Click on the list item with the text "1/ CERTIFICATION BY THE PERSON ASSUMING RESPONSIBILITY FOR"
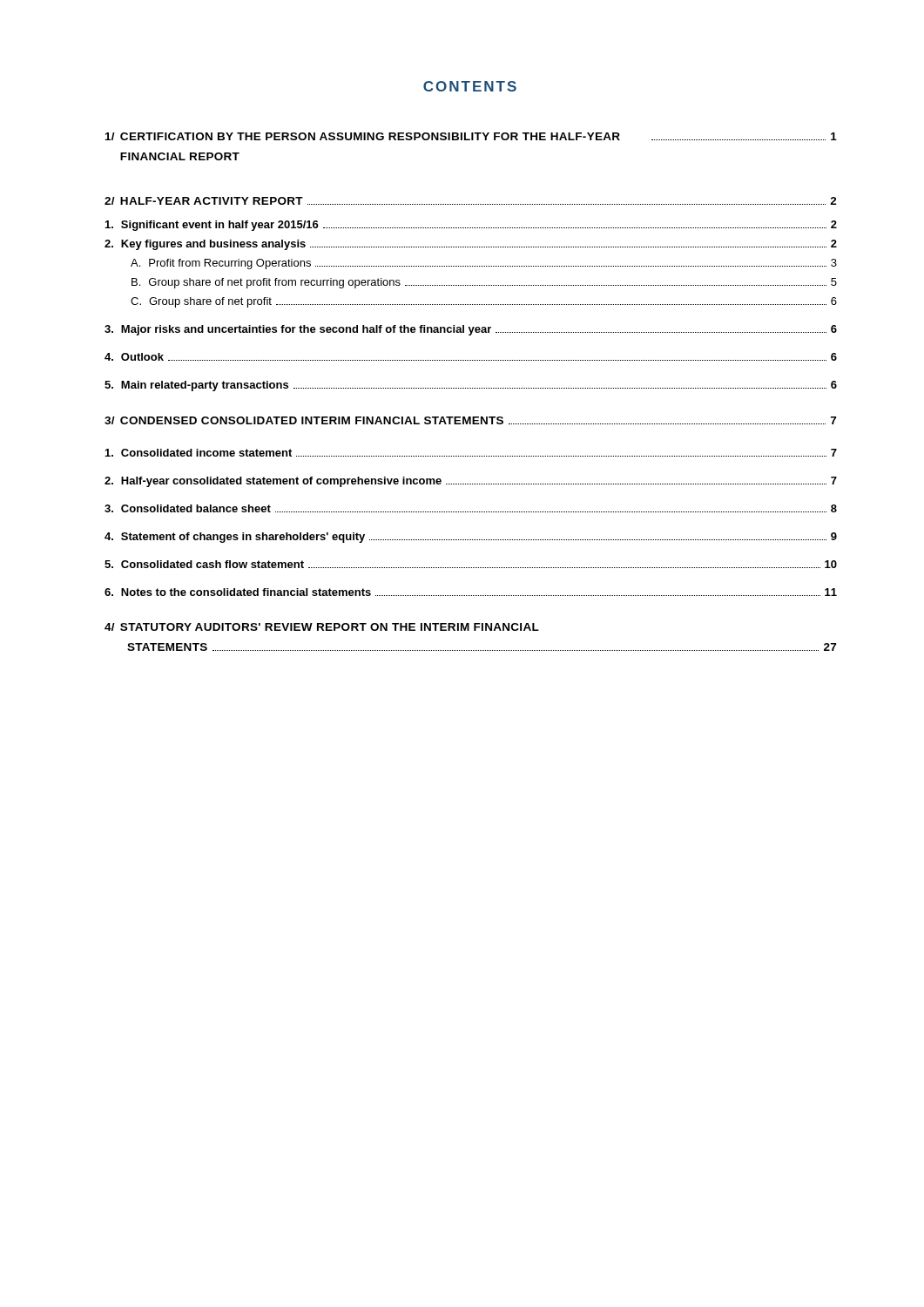Image resolution: width=924 pixels, height=1307 pixels. [x=471, y=147]
